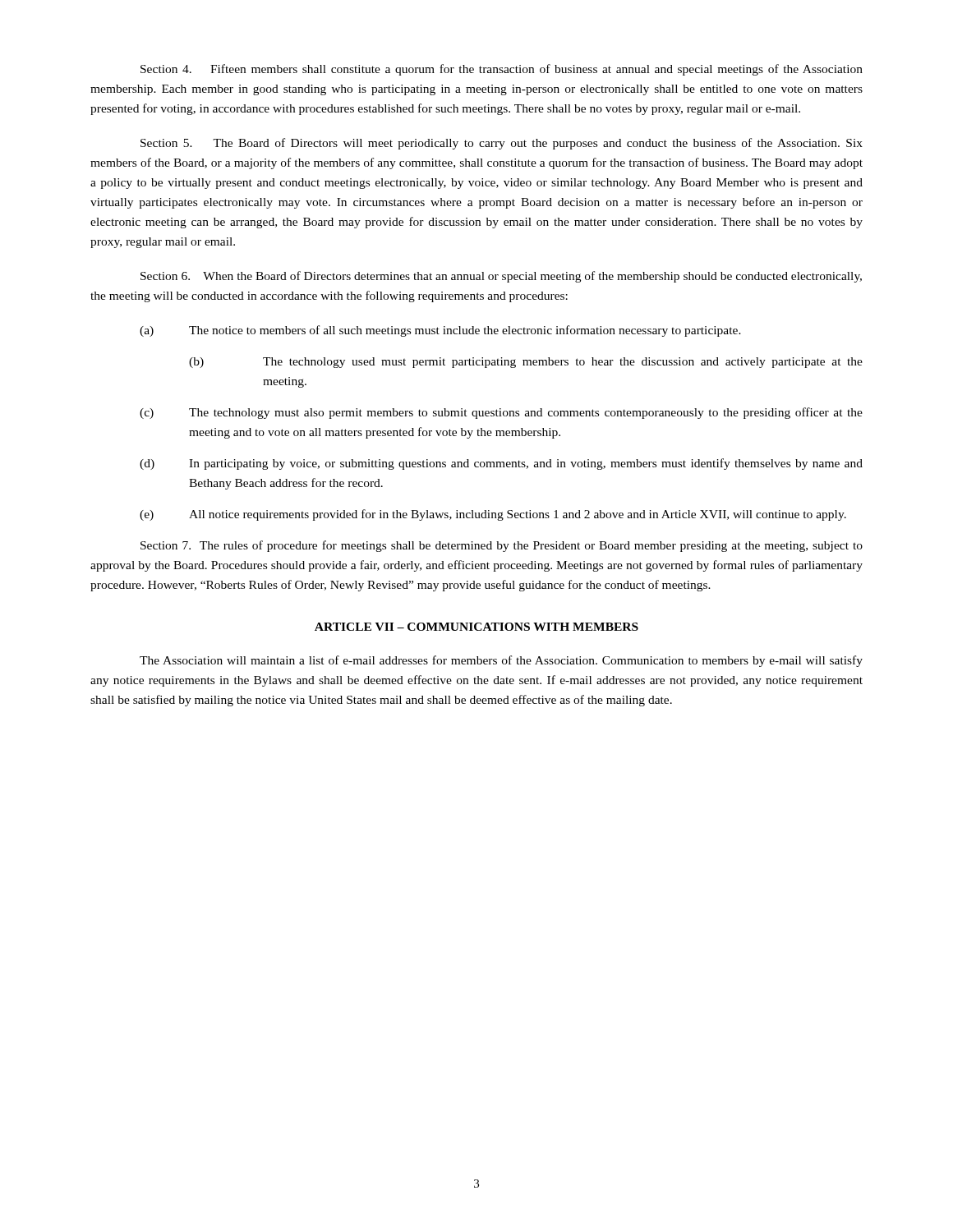Select the list item that says "(a) The notice to members"
The height and width of the screenshot is (1232, 953).
pyautogui.click(x=476, y=330)
